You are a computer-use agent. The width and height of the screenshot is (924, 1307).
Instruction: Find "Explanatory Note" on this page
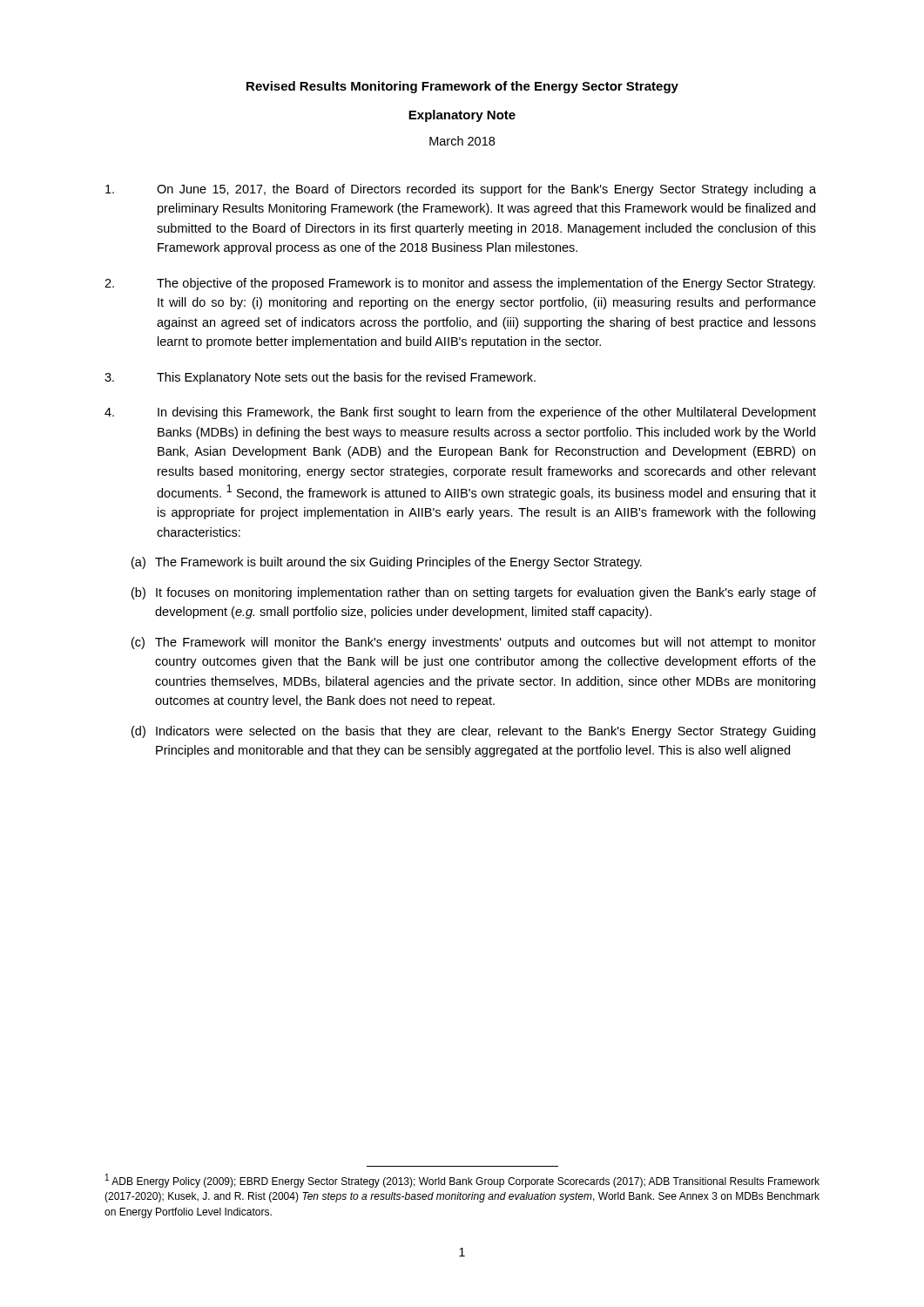tap(462, 115)
